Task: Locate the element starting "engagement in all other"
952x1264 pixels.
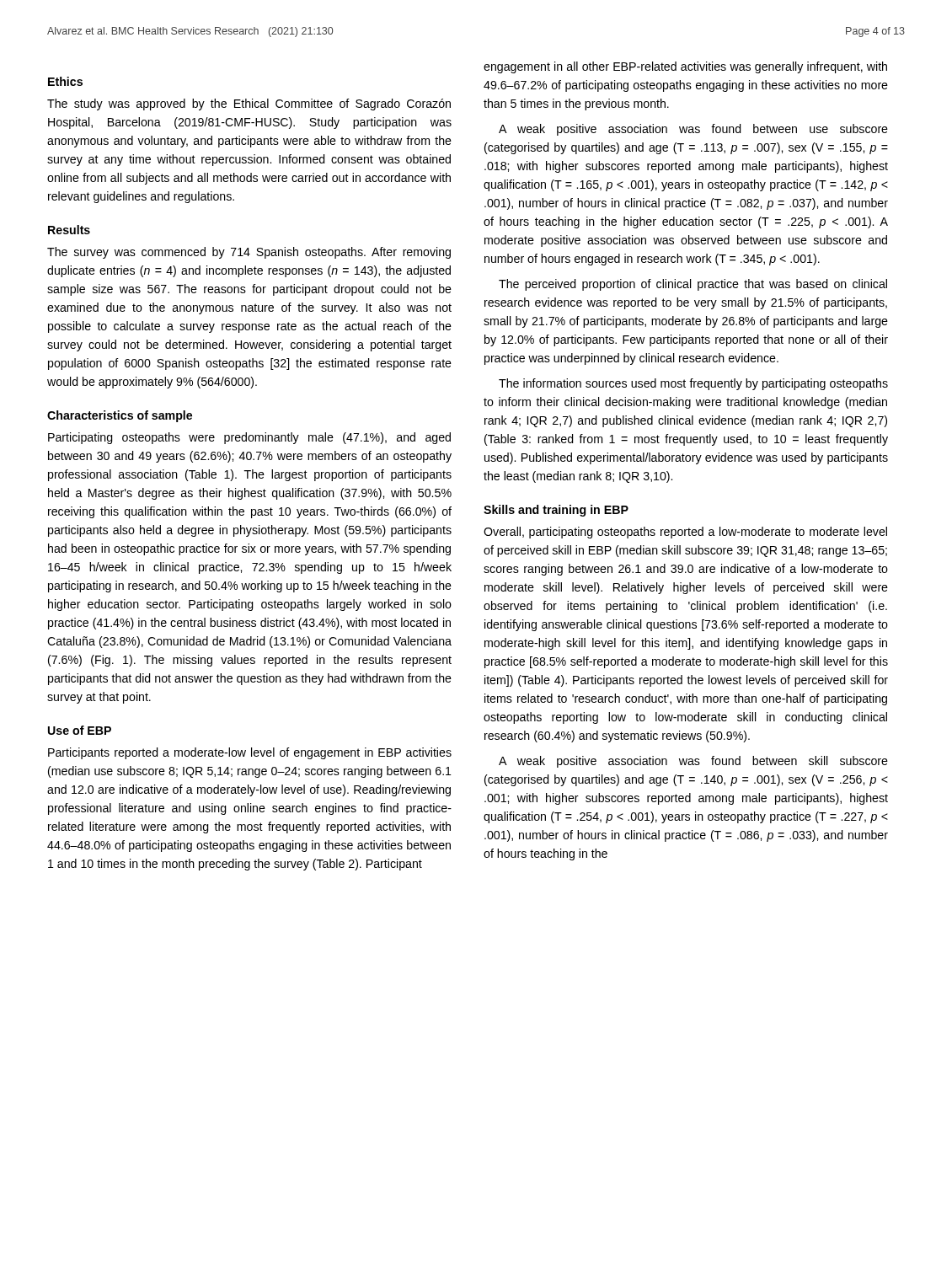Action: pyautogui.click(x=686, y=271)
